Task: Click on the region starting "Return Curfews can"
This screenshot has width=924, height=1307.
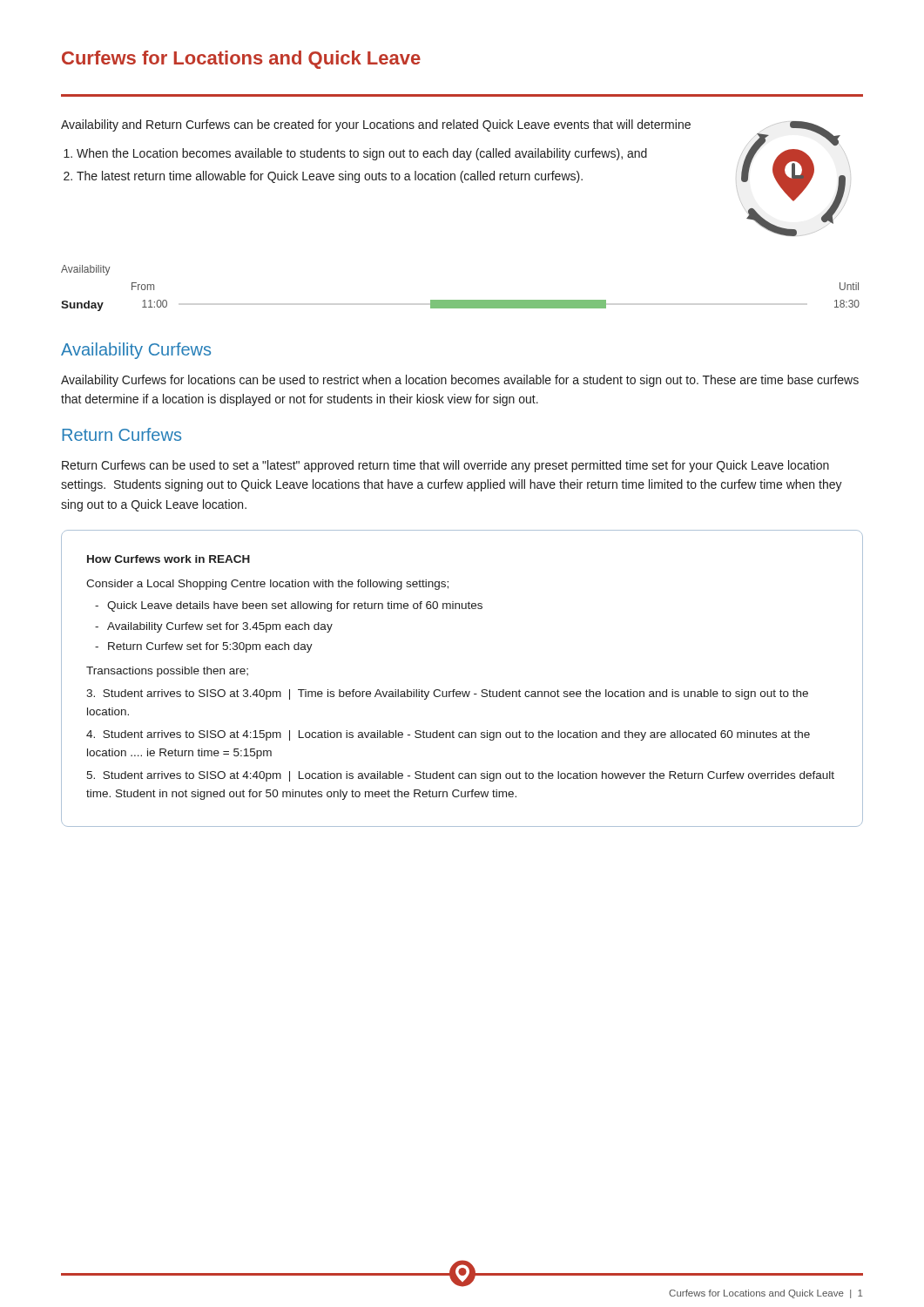Action: point(451,485)
